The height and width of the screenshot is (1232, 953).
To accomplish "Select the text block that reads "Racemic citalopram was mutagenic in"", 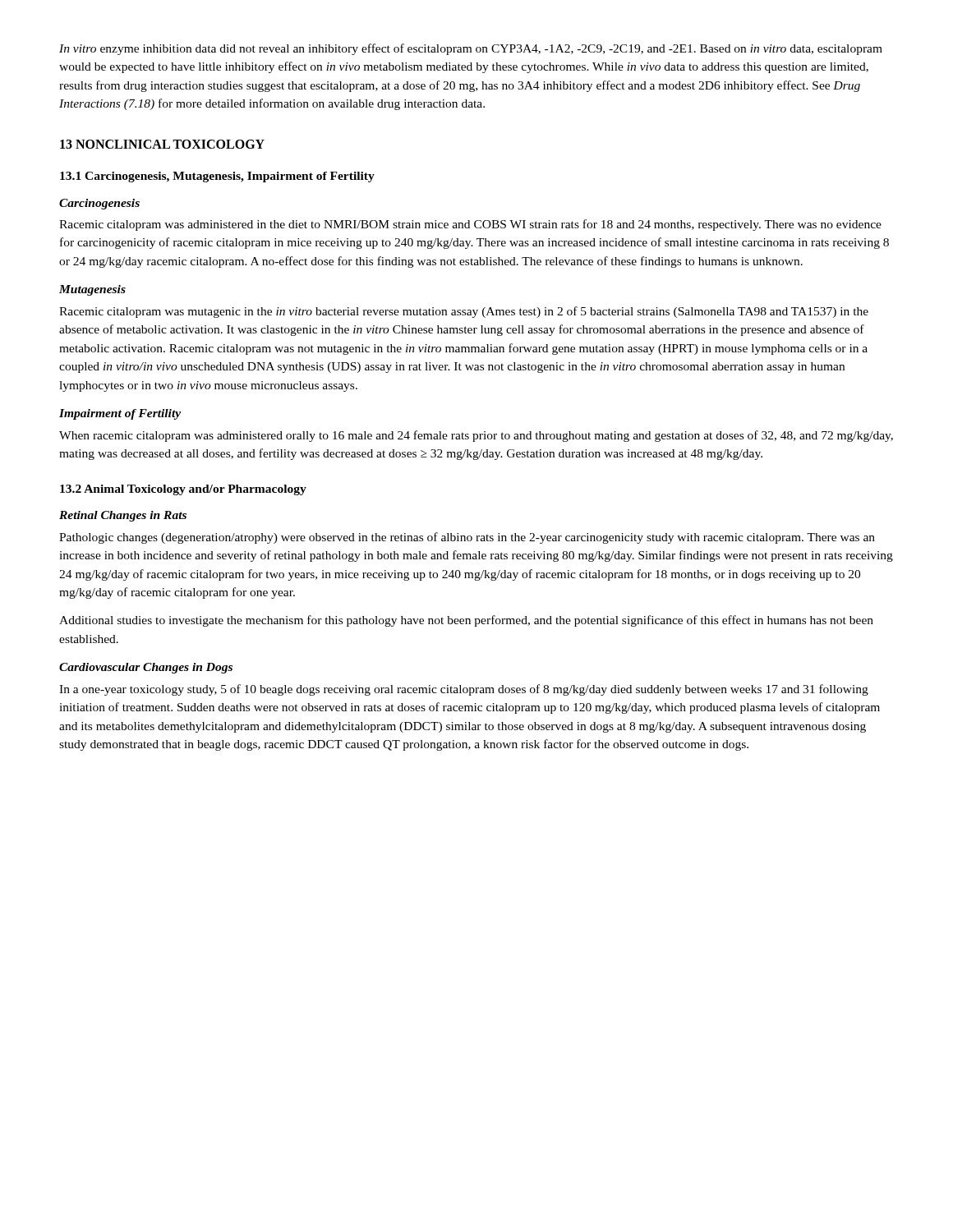I will (476, 348).
